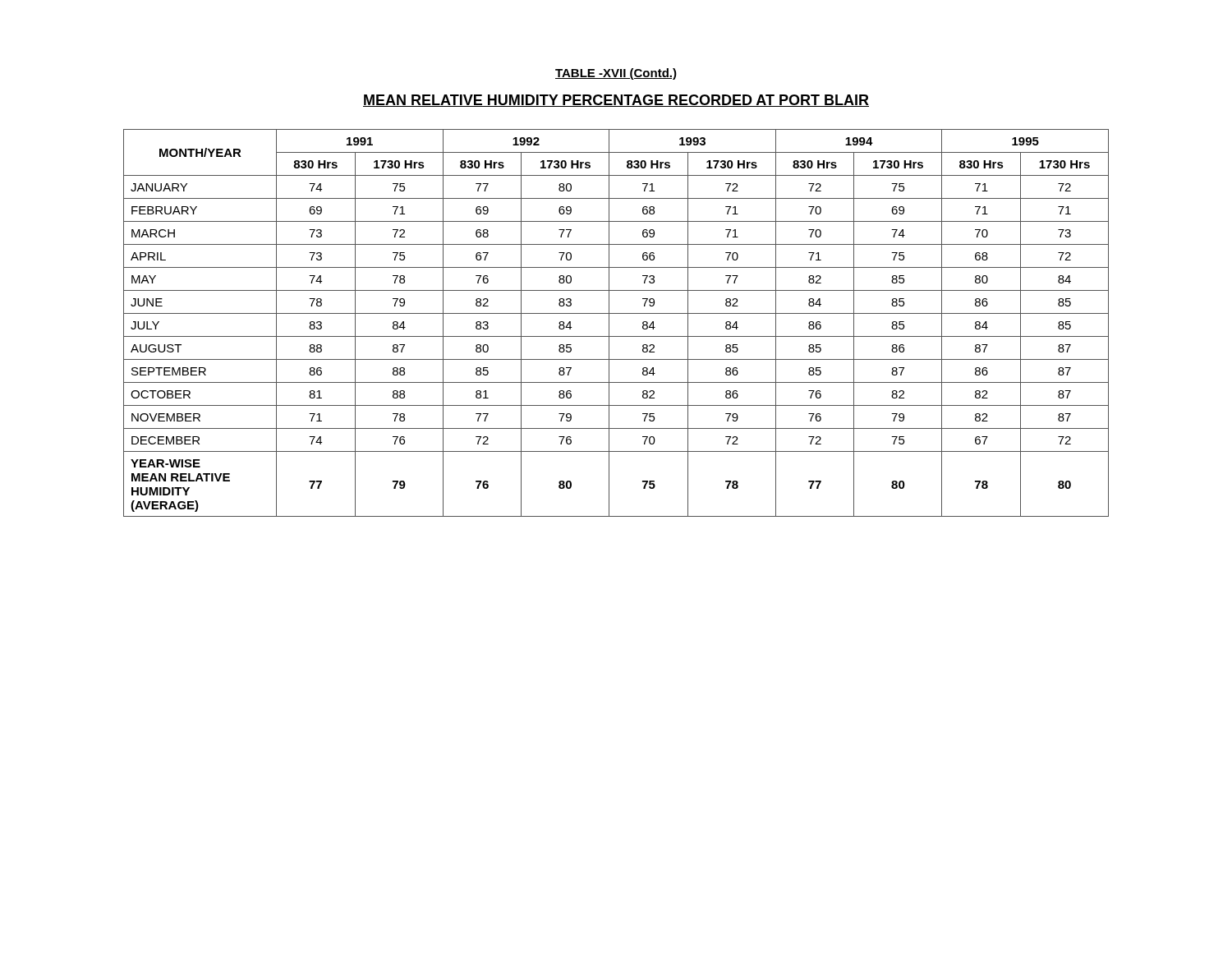1232x953 pixels.
Task: Find the table that mentions "830 Hrs"
Action: coord(616,323)
